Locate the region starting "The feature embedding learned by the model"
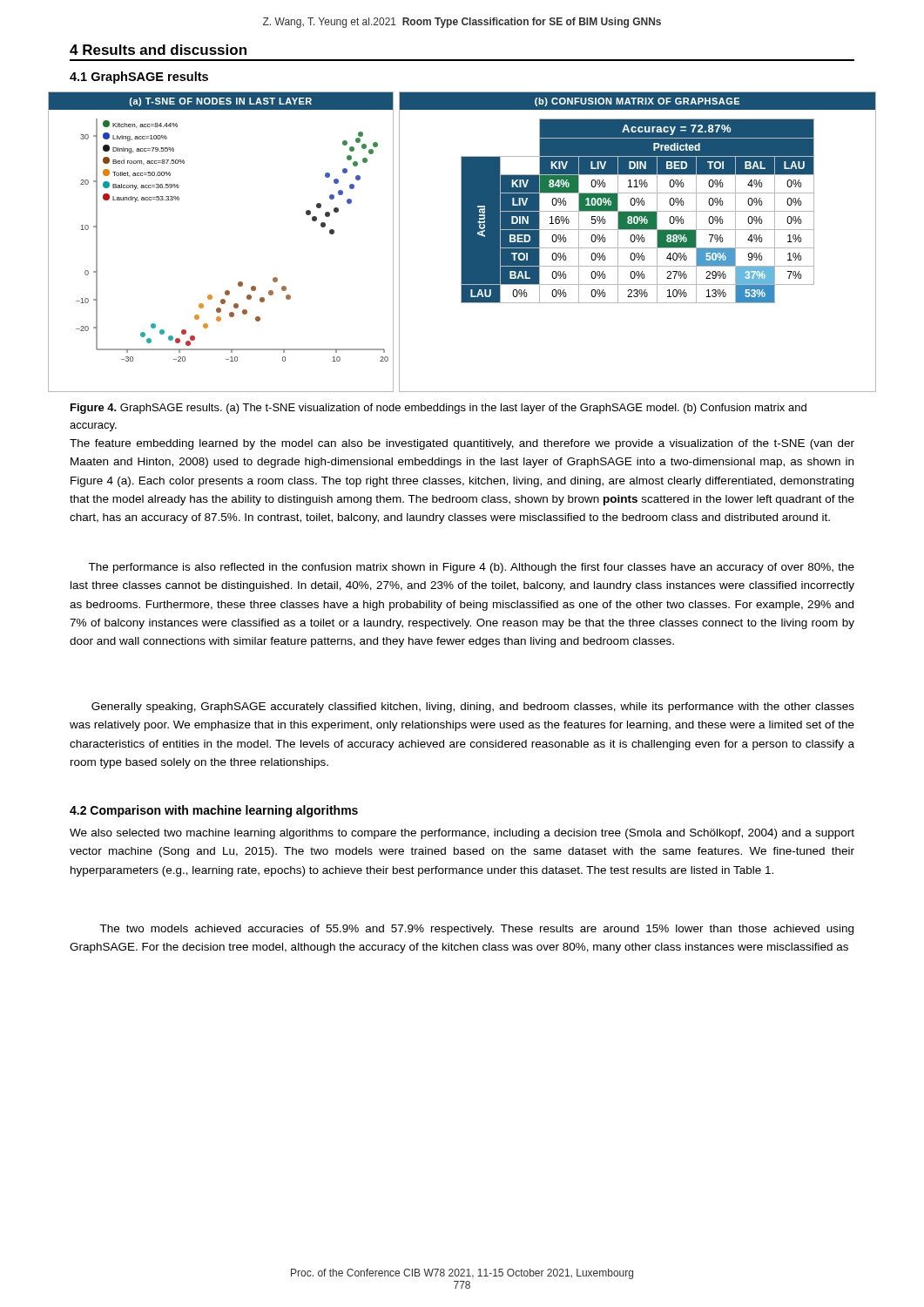This screenshot has height=1307, width=924. [462, 480]
